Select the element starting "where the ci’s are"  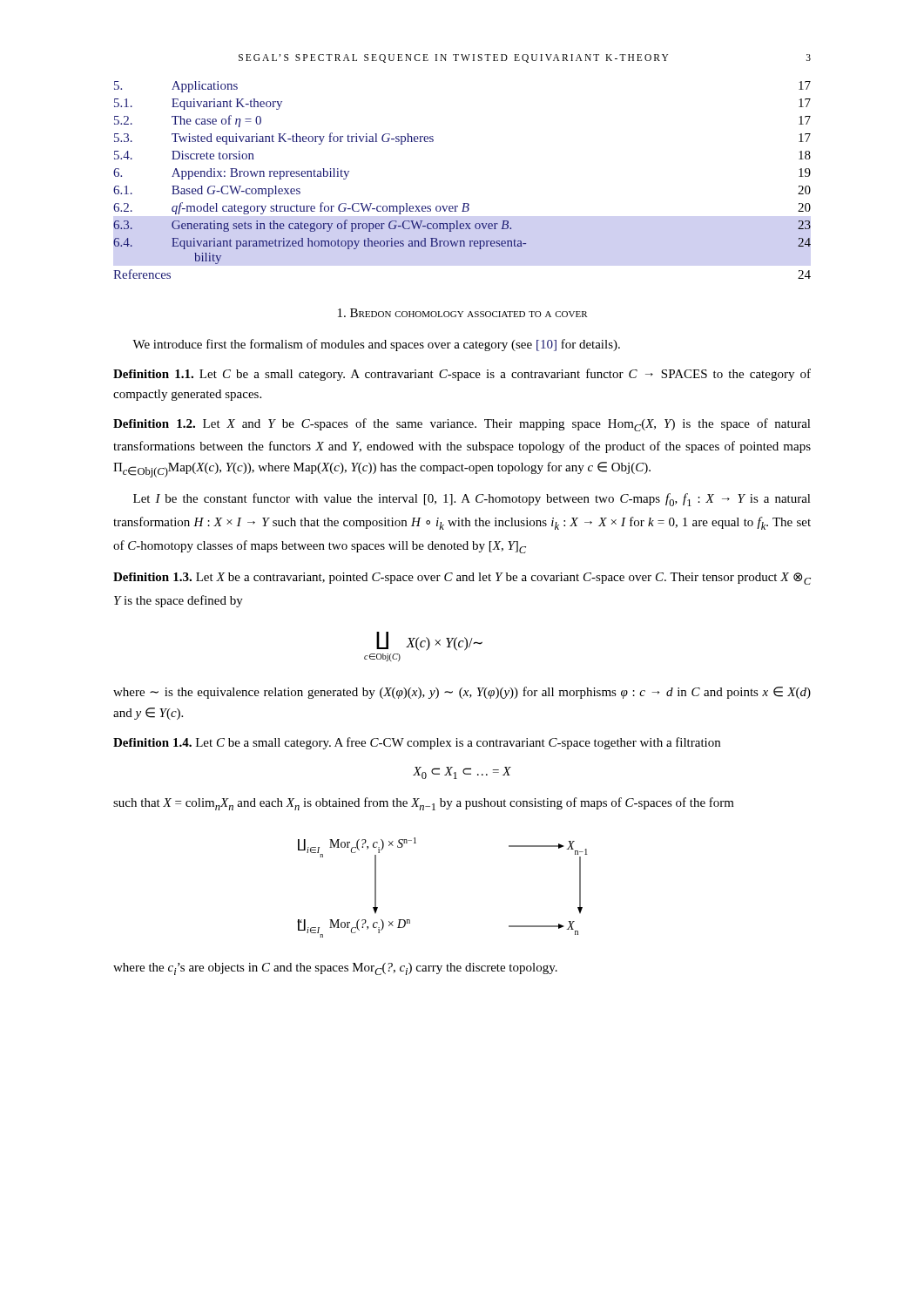(336, 969)
